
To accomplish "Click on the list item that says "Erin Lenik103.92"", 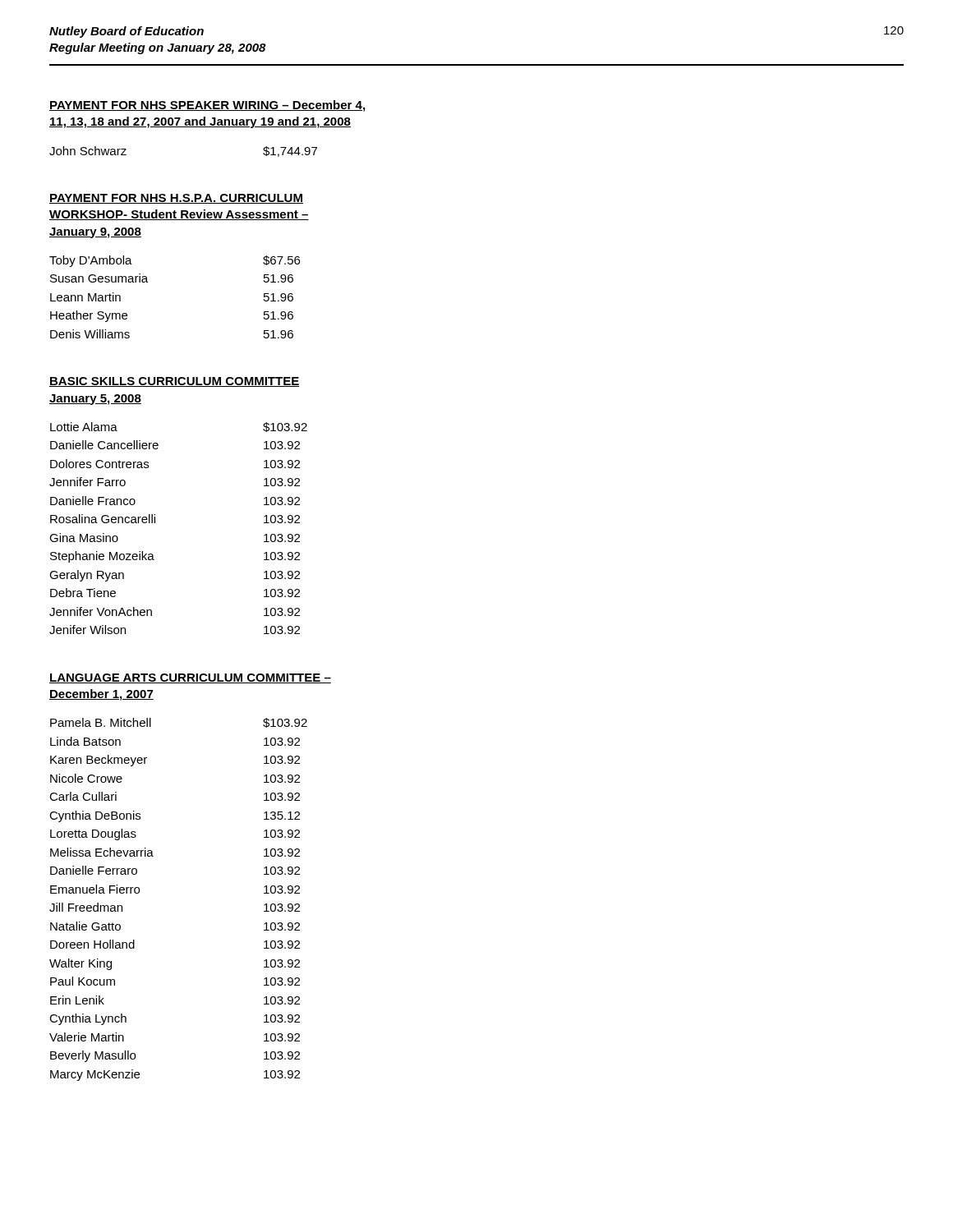I will [77, 1000].
